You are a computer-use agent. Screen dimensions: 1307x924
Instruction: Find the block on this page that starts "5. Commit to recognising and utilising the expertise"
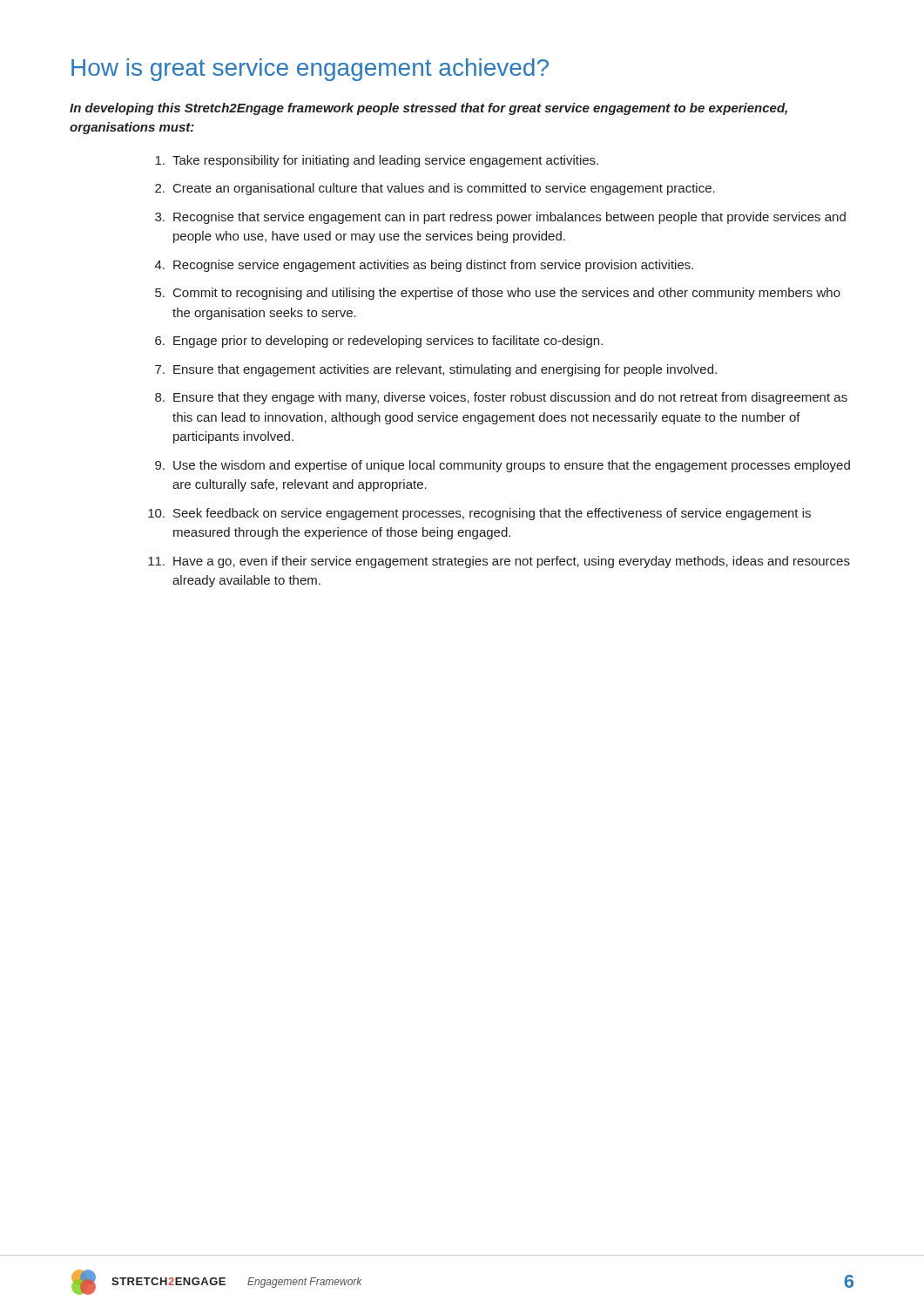coord(488,303)
